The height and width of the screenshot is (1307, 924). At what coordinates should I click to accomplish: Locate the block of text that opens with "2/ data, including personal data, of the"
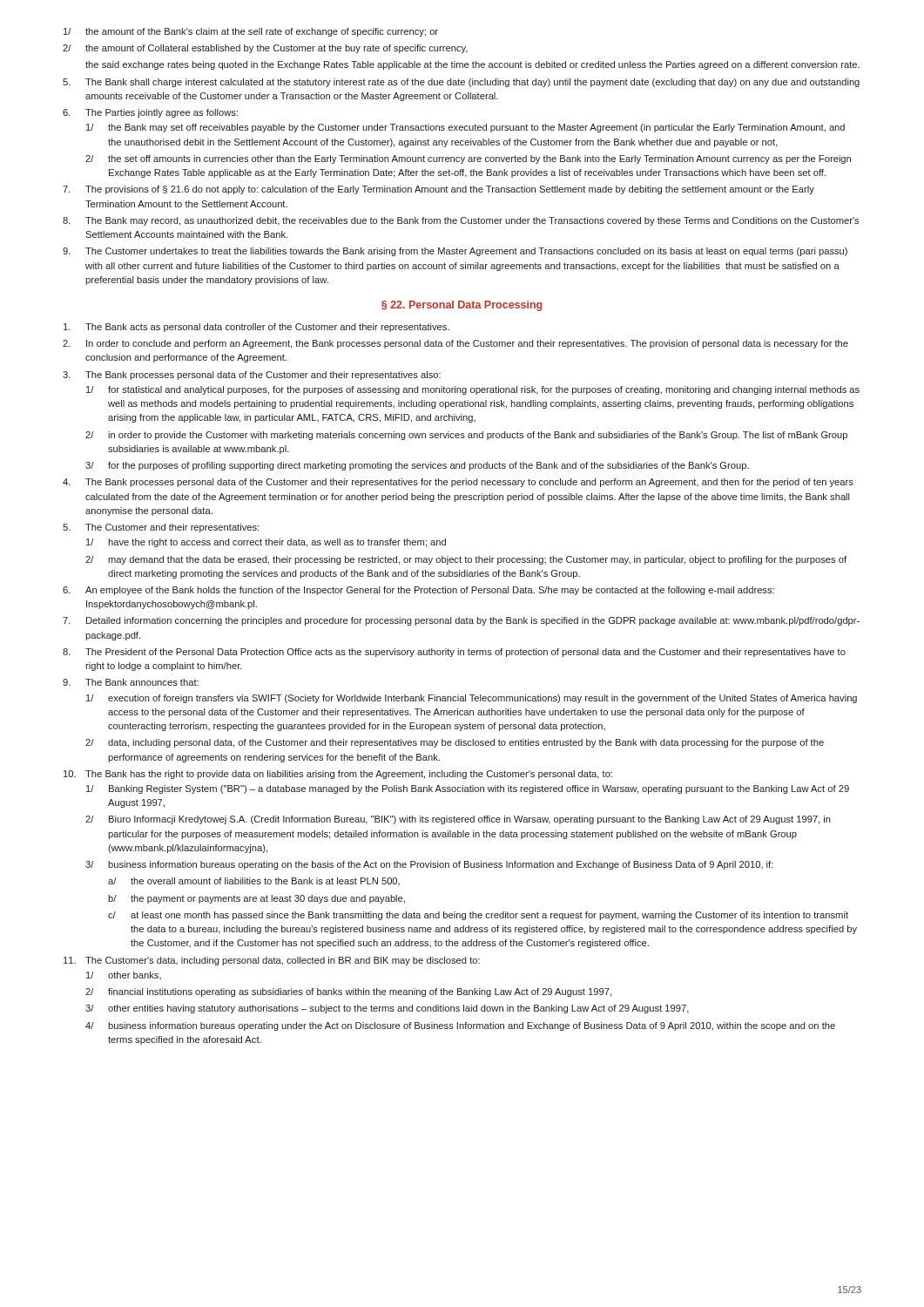pos(473,750)
